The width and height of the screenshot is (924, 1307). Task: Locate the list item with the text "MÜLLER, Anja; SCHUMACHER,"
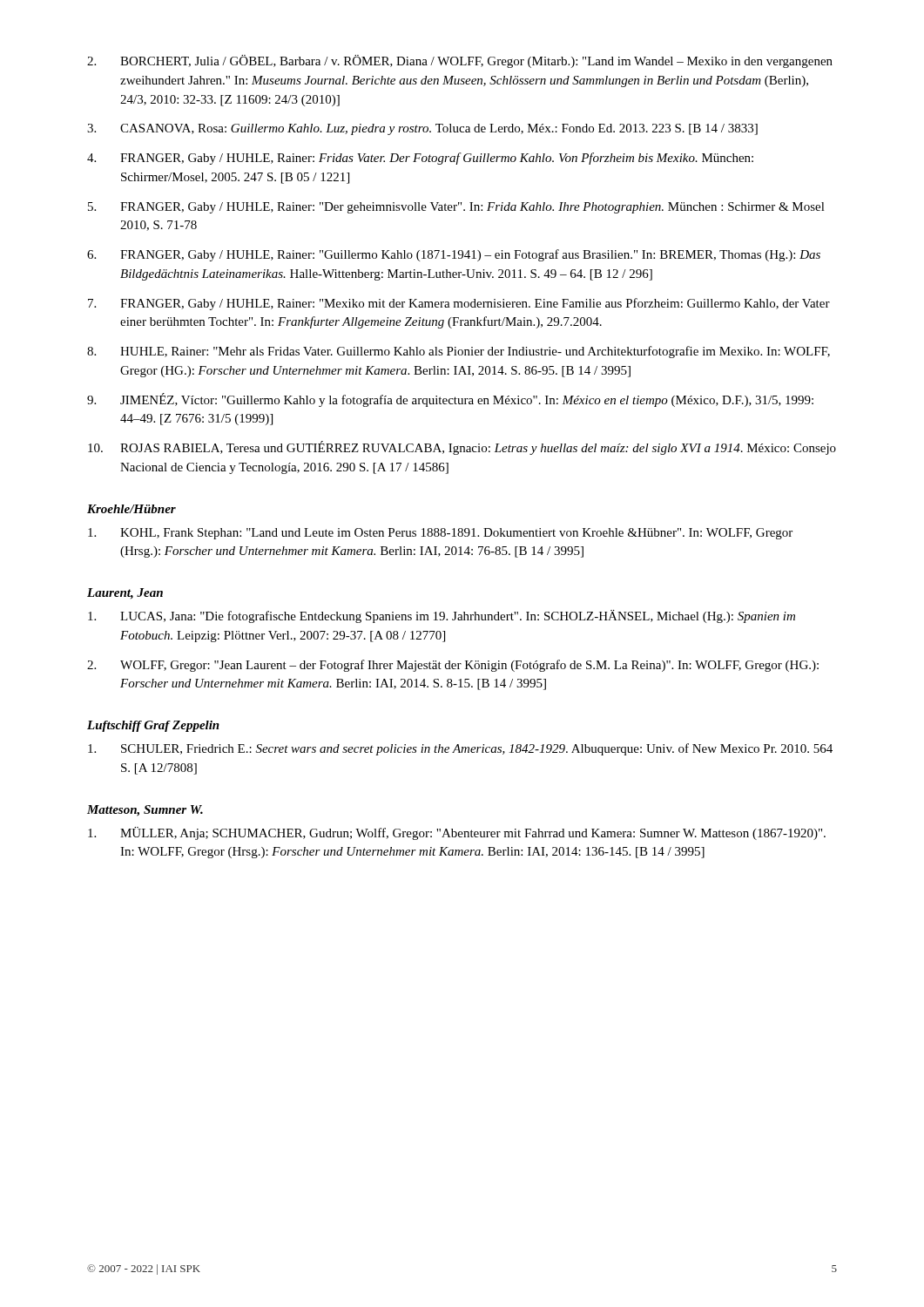coord(462,843)
